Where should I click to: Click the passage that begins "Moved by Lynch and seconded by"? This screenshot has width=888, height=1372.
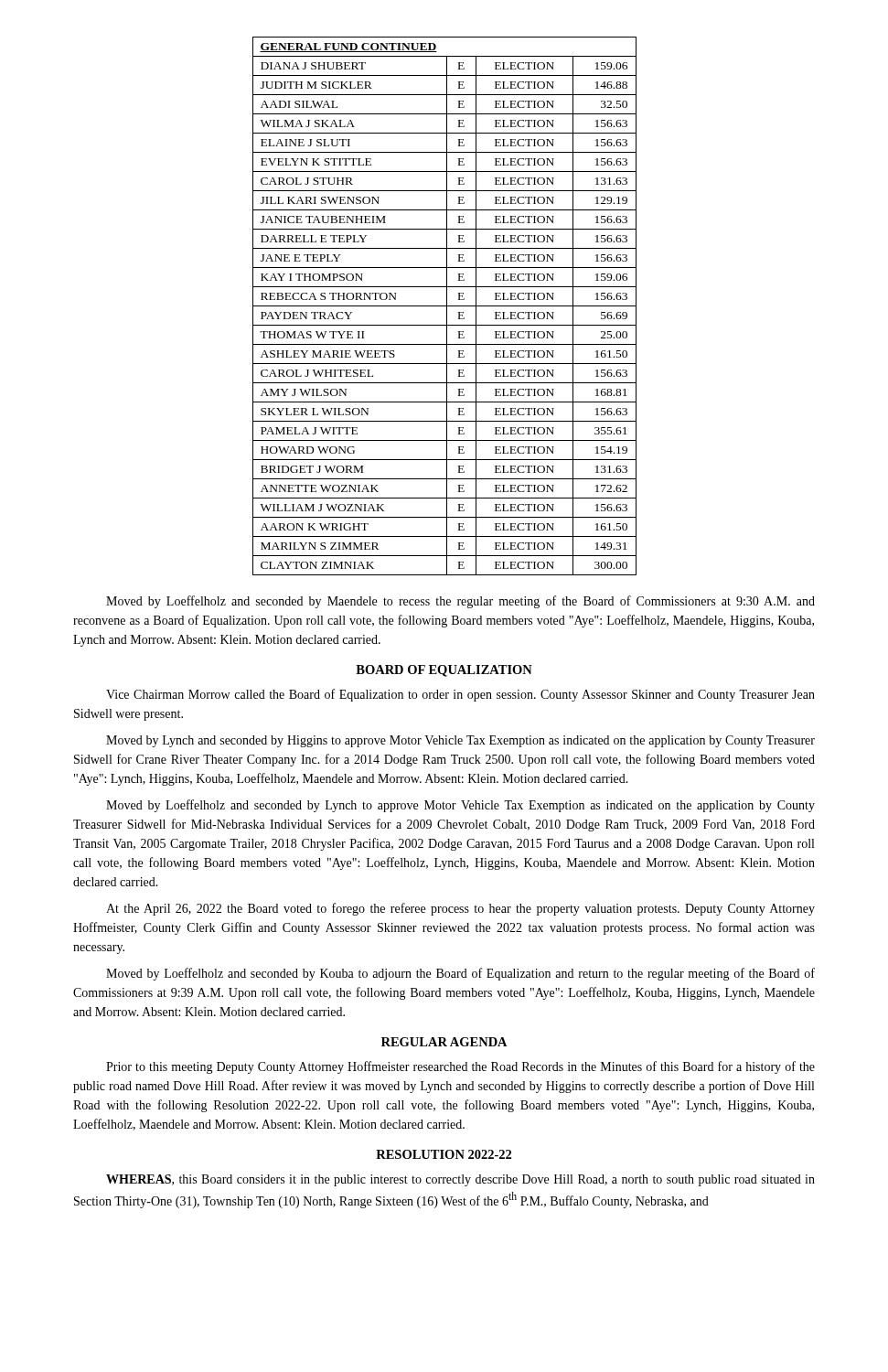point(444,760)
